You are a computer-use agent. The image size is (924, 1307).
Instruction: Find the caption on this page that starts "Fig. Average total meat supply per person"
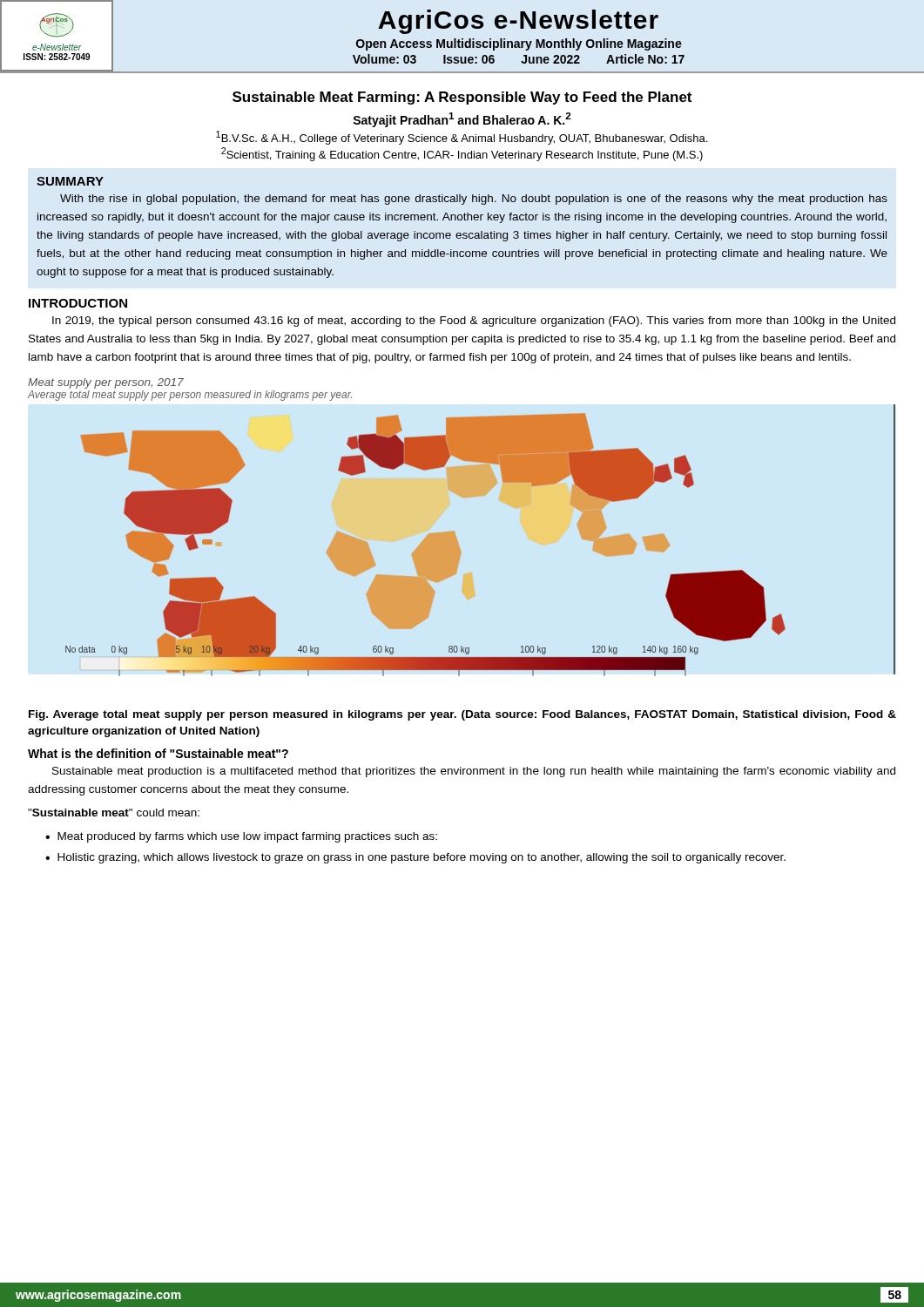462,722
